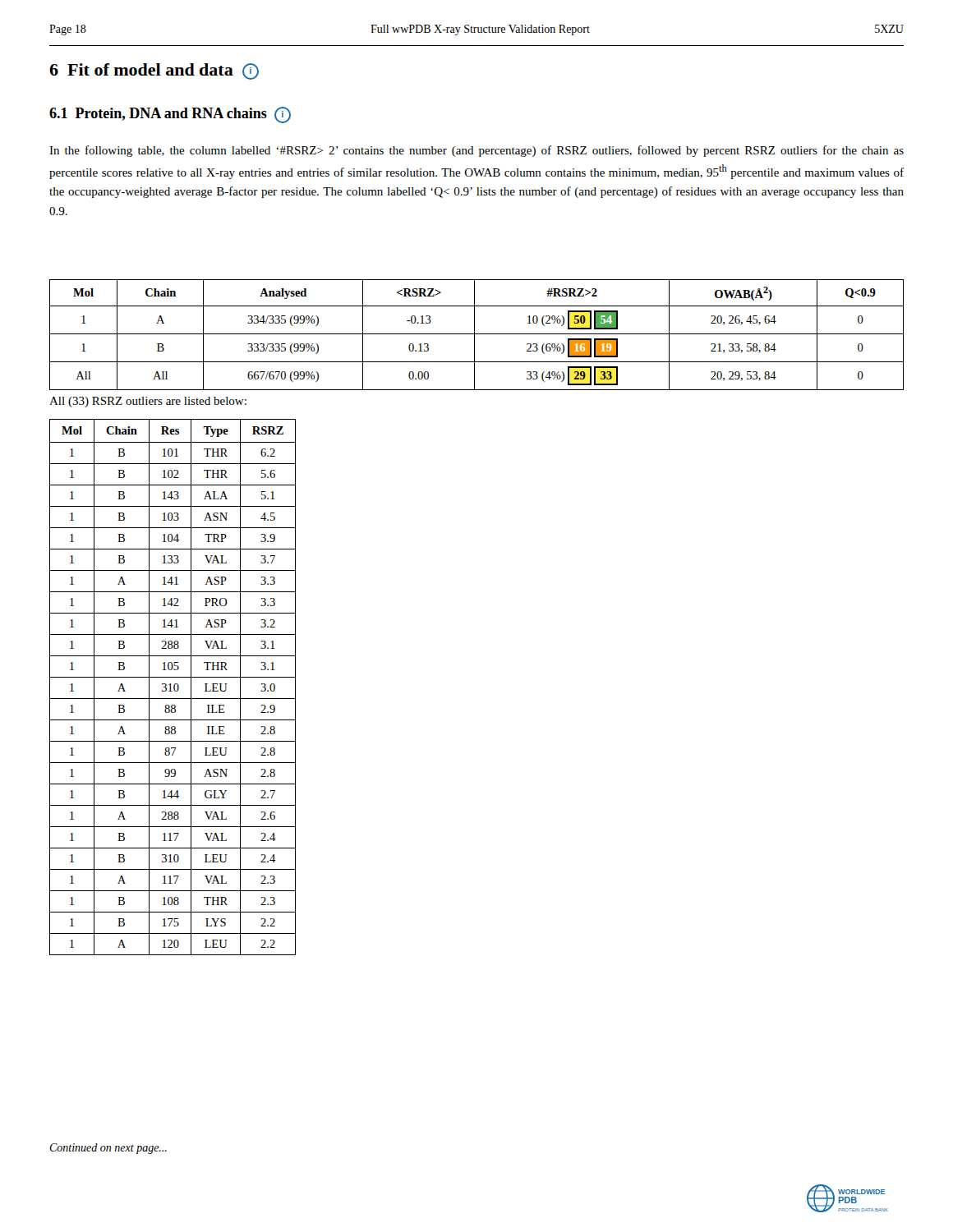
Task: Find the table that mentions "667/670 (99%)"
Action: 476,335
